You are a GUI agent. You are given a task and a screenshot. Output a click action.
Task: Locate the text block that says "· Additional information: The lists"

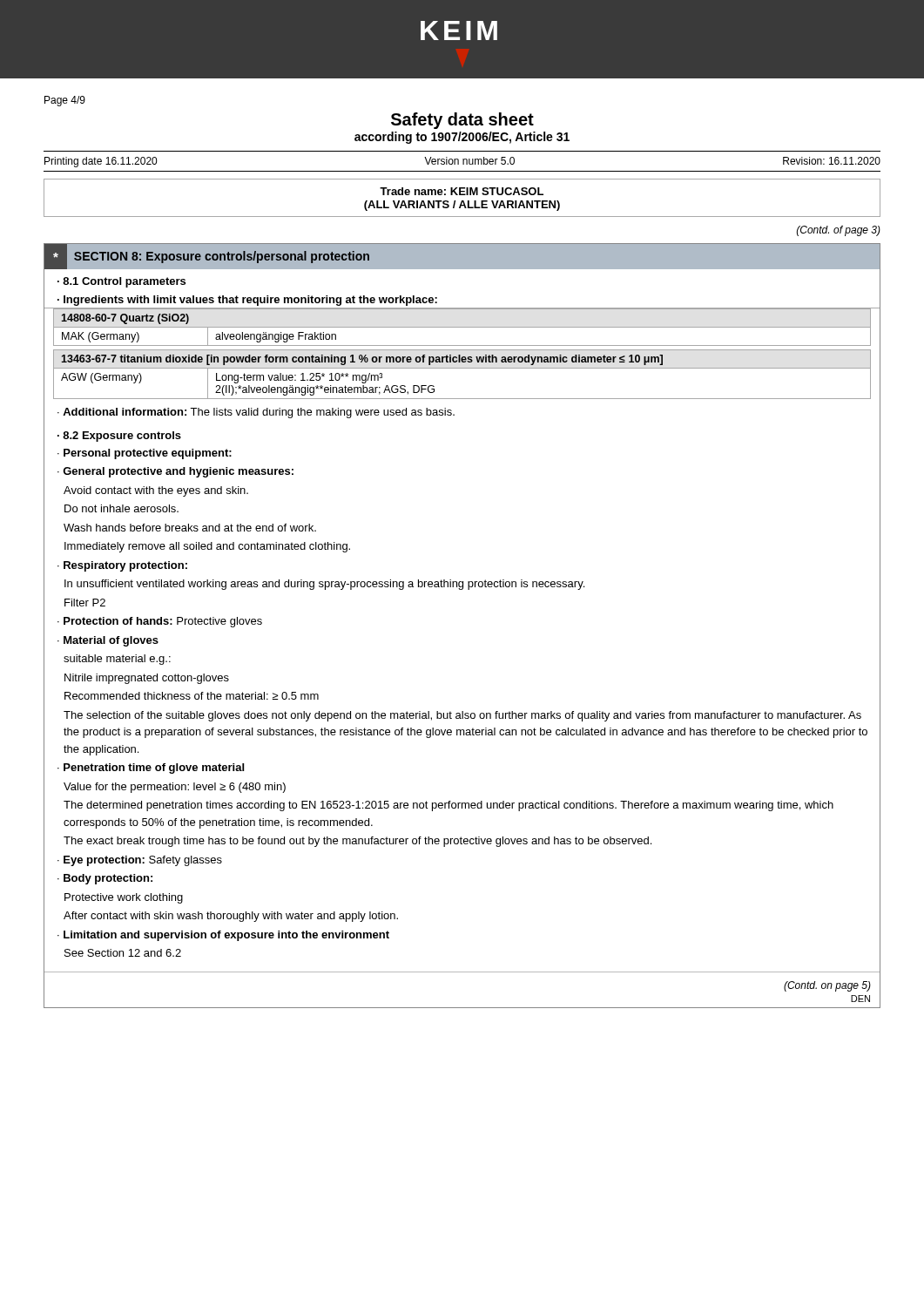256,412
